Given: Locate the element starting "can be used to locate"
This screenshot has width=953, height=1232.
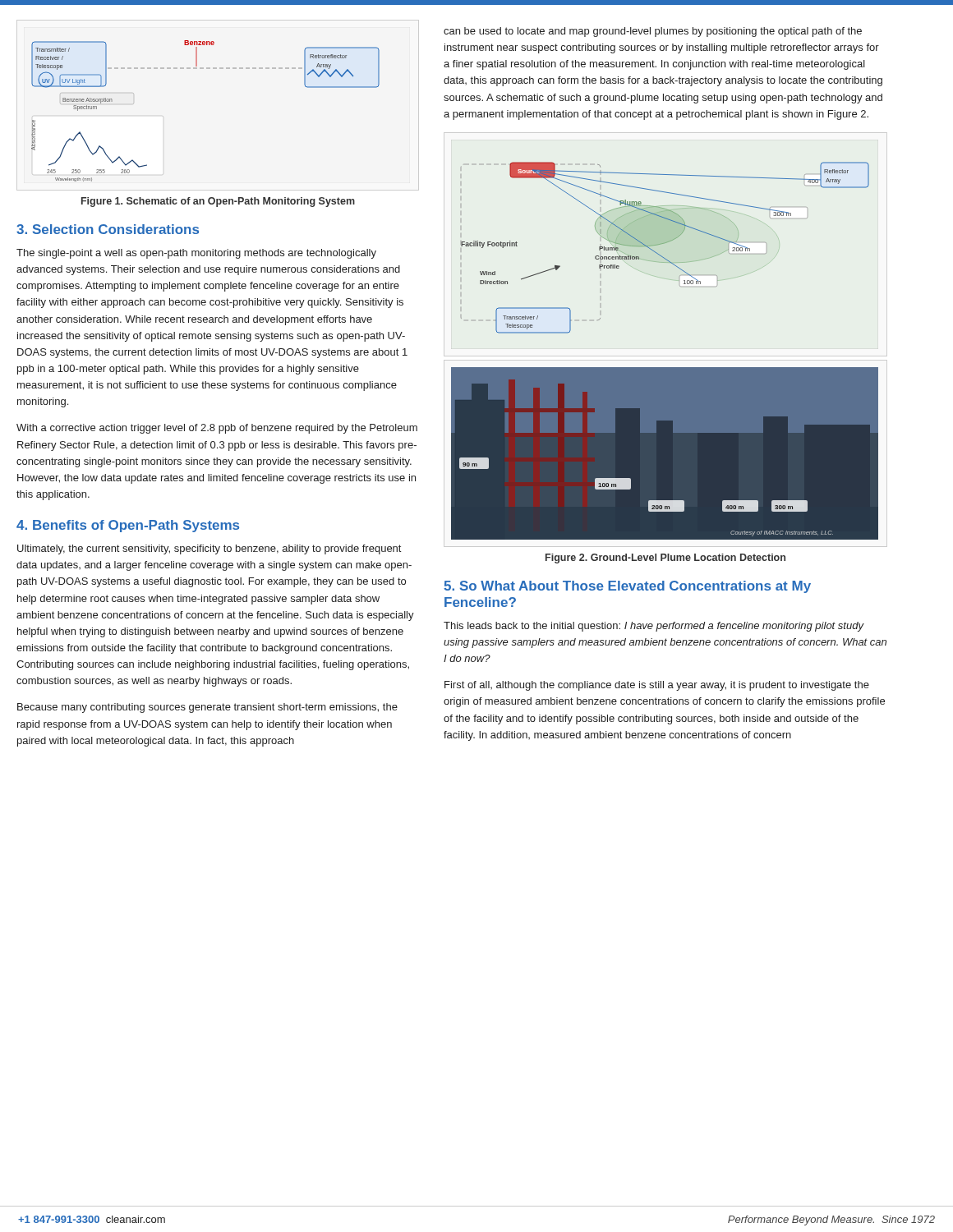Looking at the screenshot, I should [x=663, y=72].
